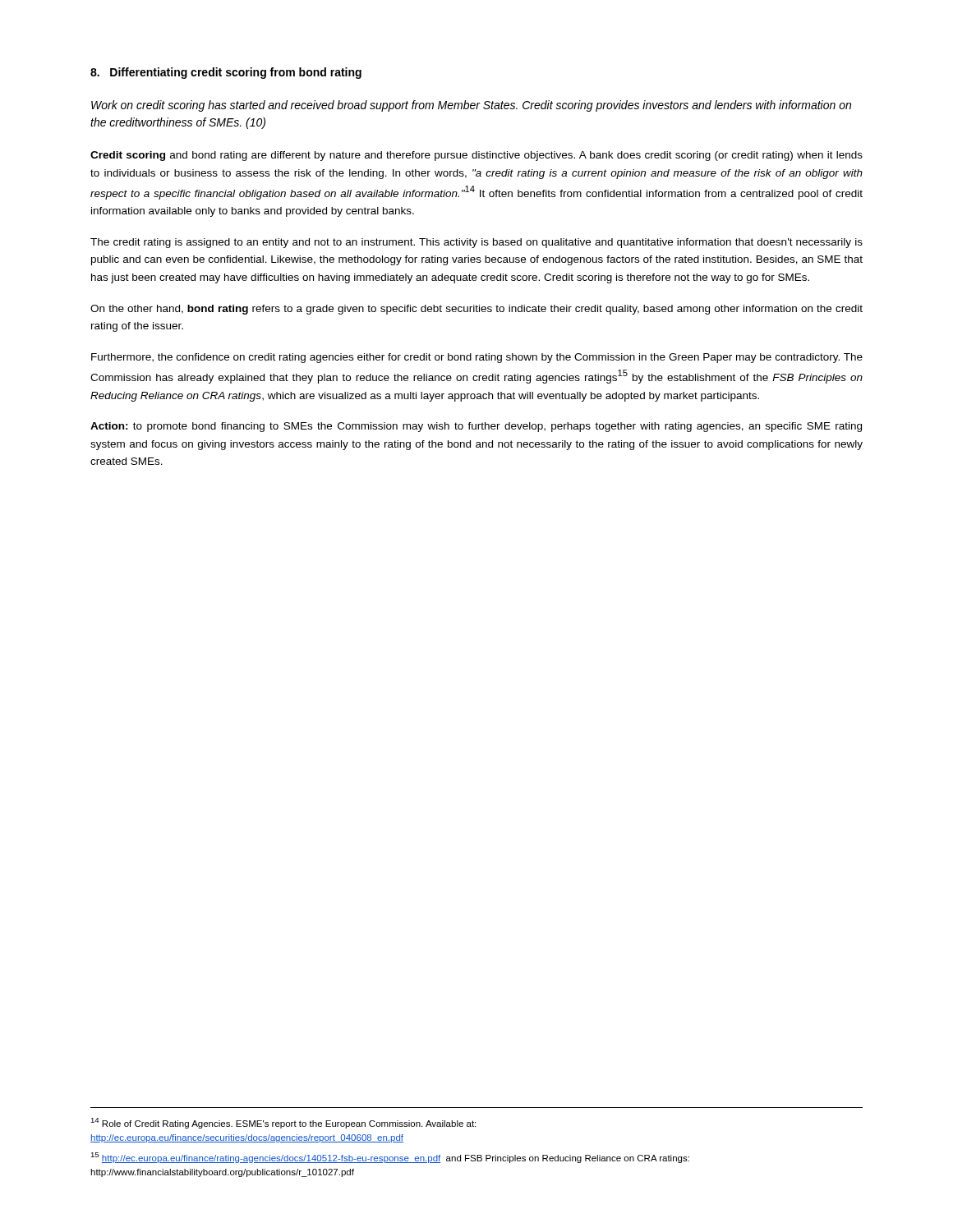Click on the region starting "8. Differentiating credit scoring from bond"

(x=226, y=72)
